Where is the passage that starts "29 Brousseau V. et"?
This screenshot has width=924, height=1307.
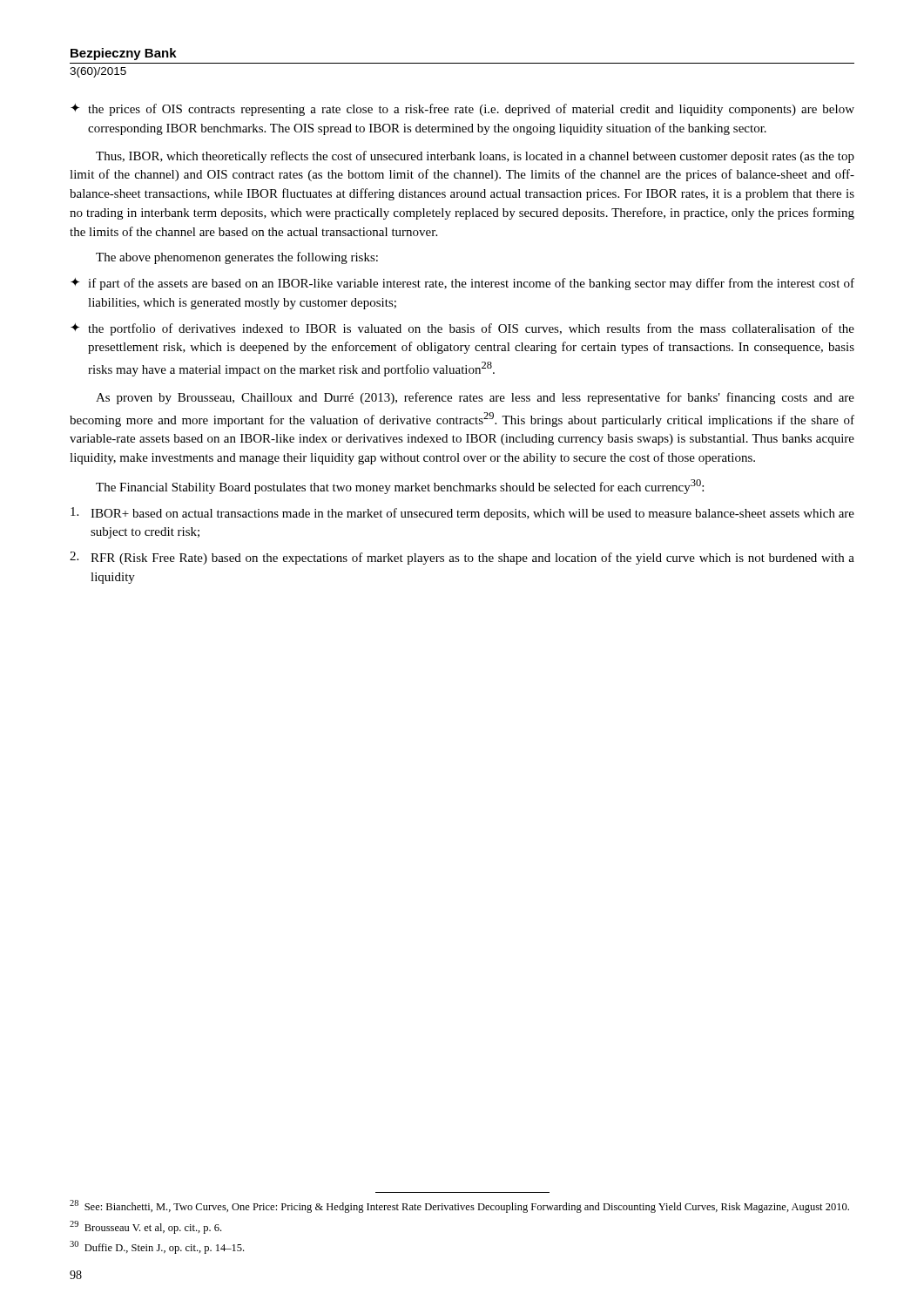(146, 1226)
